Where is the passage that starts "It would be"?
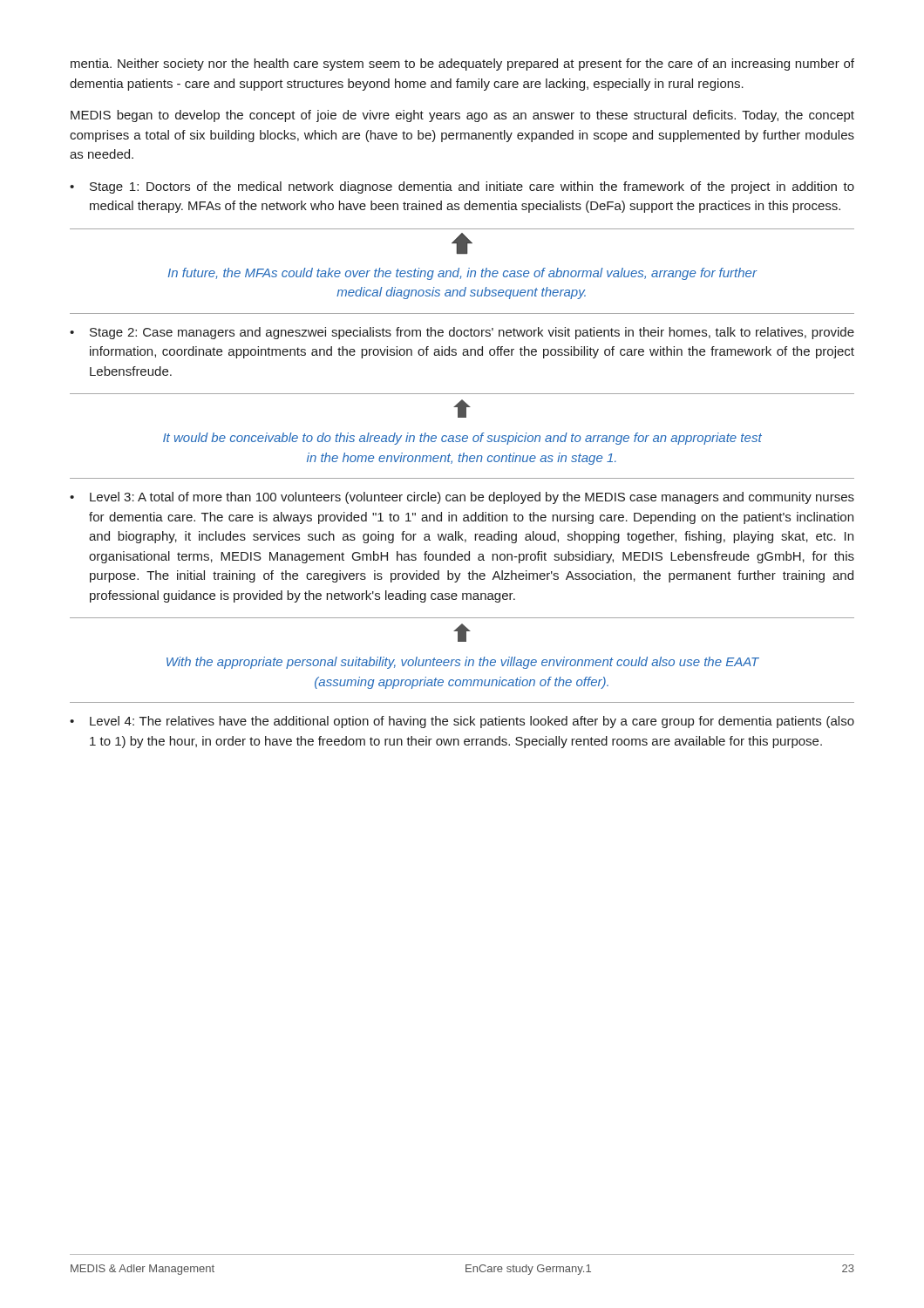This screenshot has width=924, height=1308. [462, 447]
